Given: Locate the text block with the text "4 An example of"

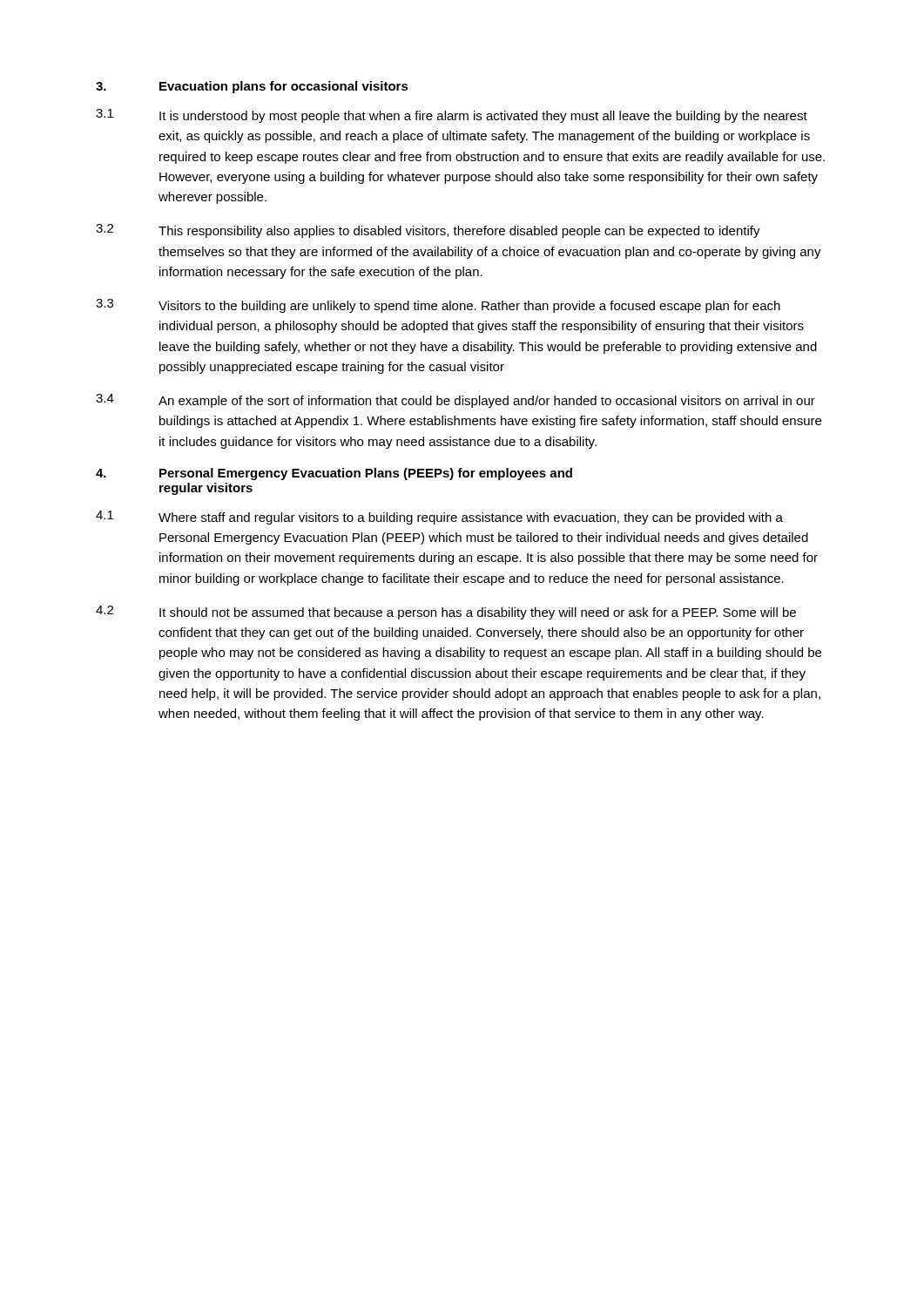Looking at the screenshot, I should (x=462, y=421).
